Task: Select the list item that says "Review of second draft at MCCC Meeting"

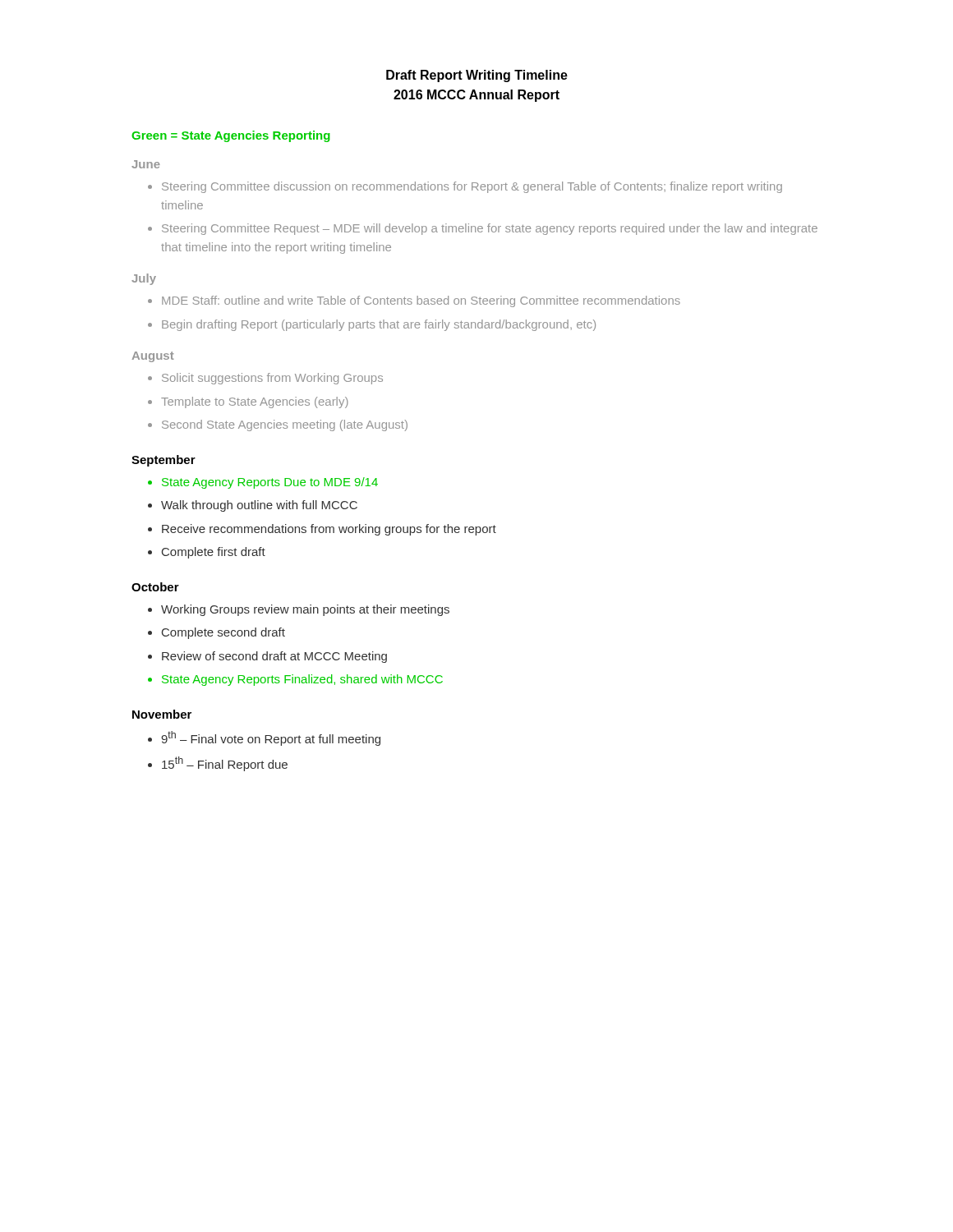Action: tap(274, 655)
